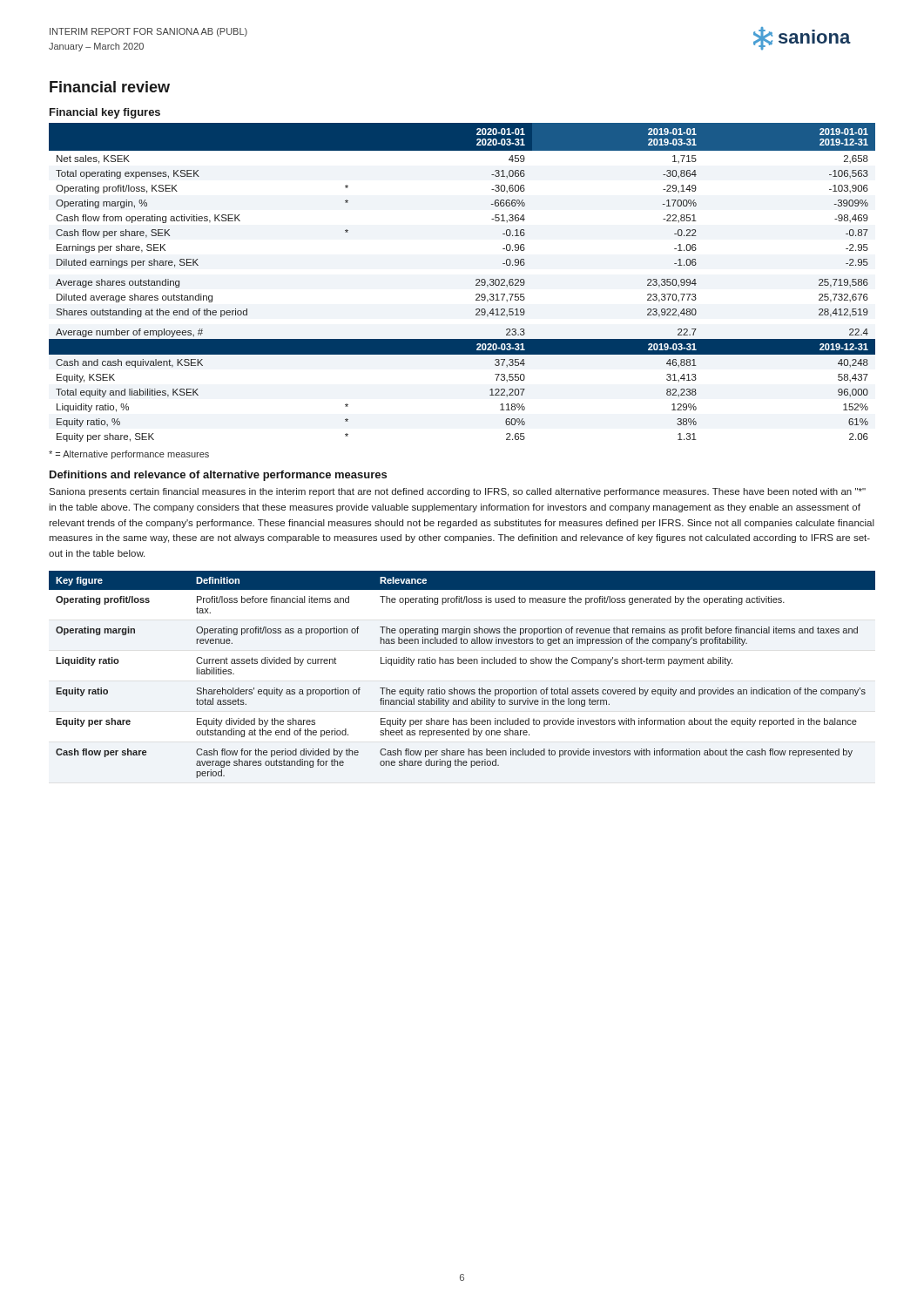This screenshot has width=924, height=1307.
Task: Find the text block containing "Saniona presents certain financial measures in the interim"
Action: point(462,522)
